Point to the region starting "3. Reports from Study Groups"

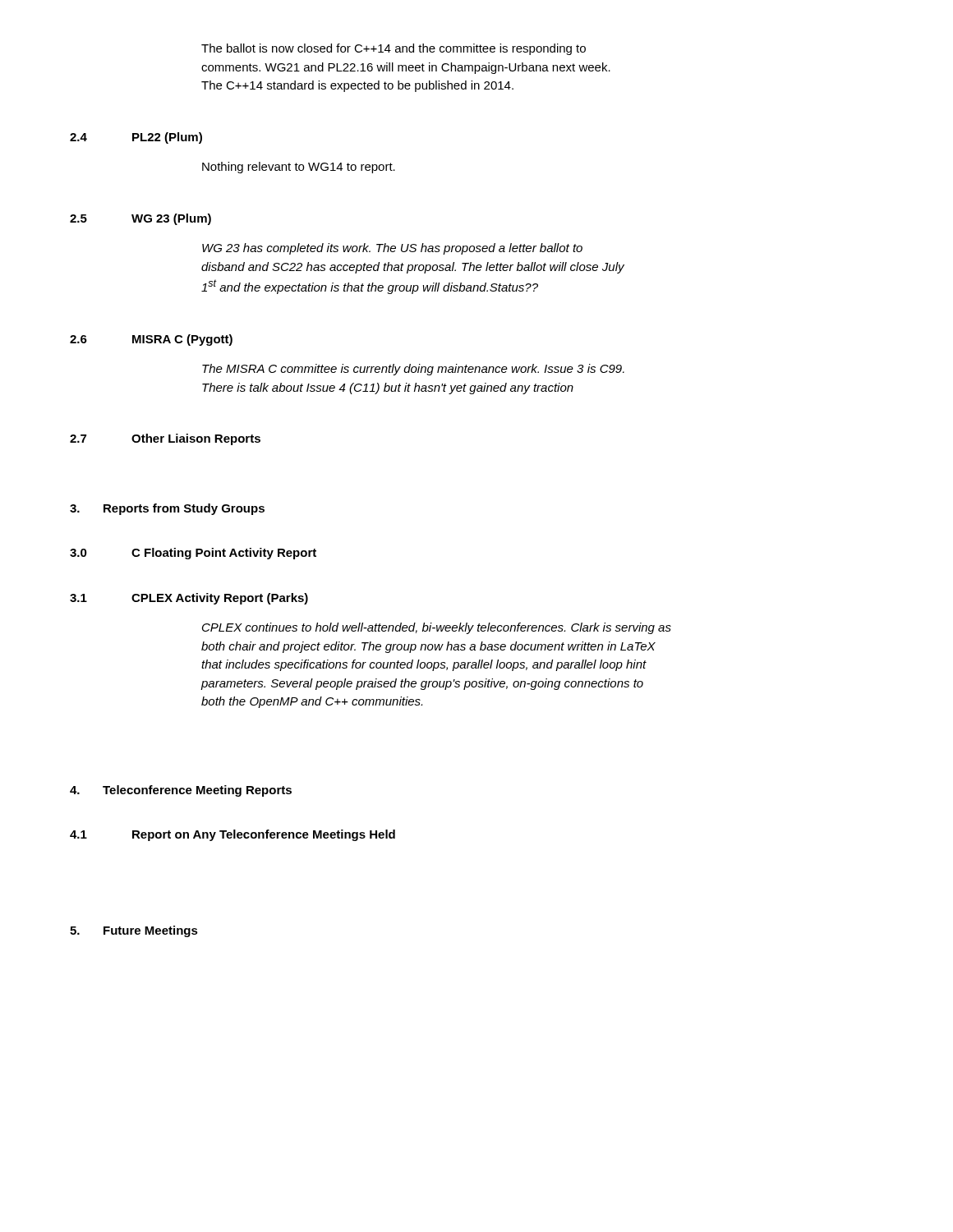(167, 508)
